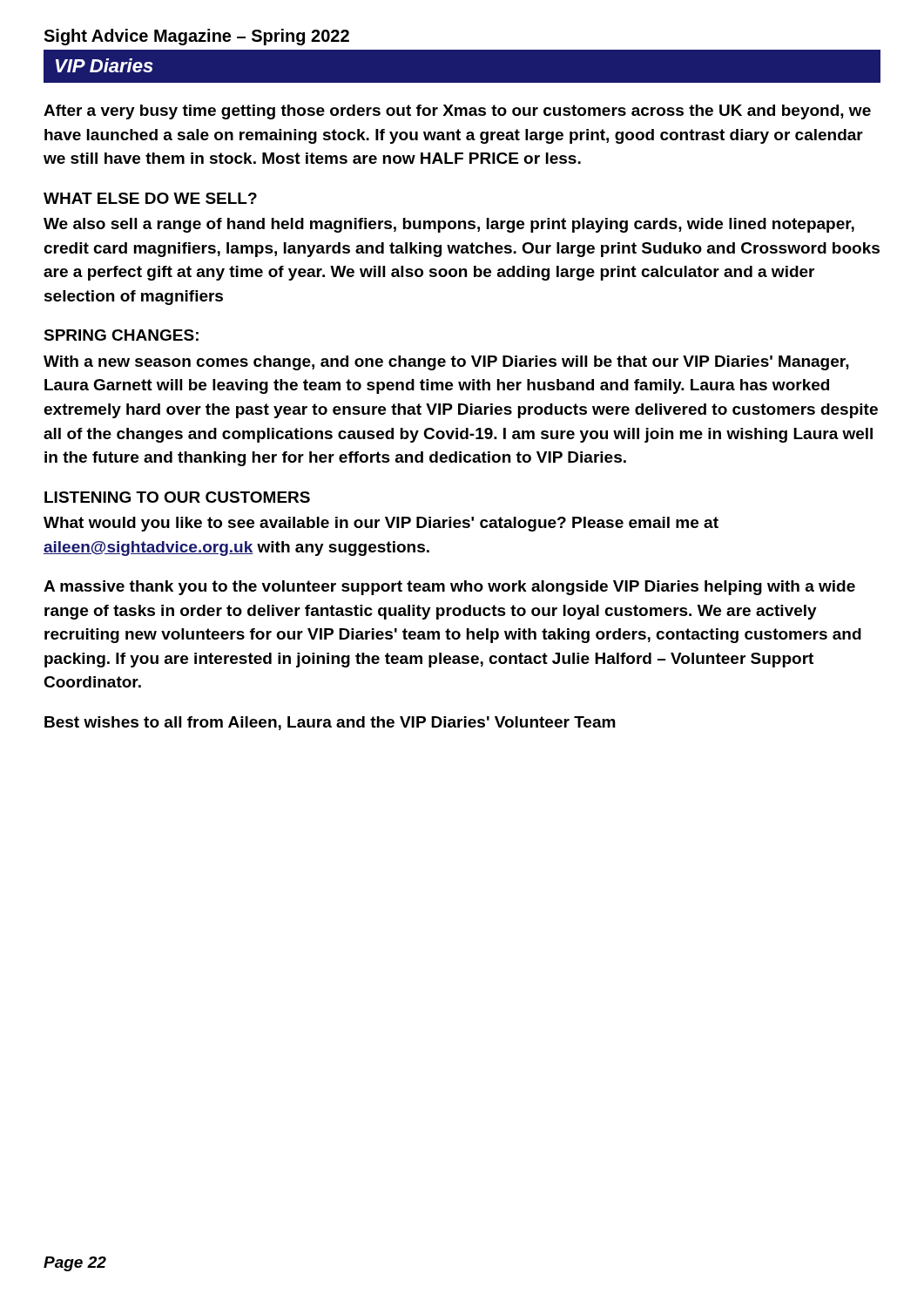This screenshot has width=924, height=1307.
Task: Find the text starting "We also sell a range of"
Action: [x=462, y=260]
